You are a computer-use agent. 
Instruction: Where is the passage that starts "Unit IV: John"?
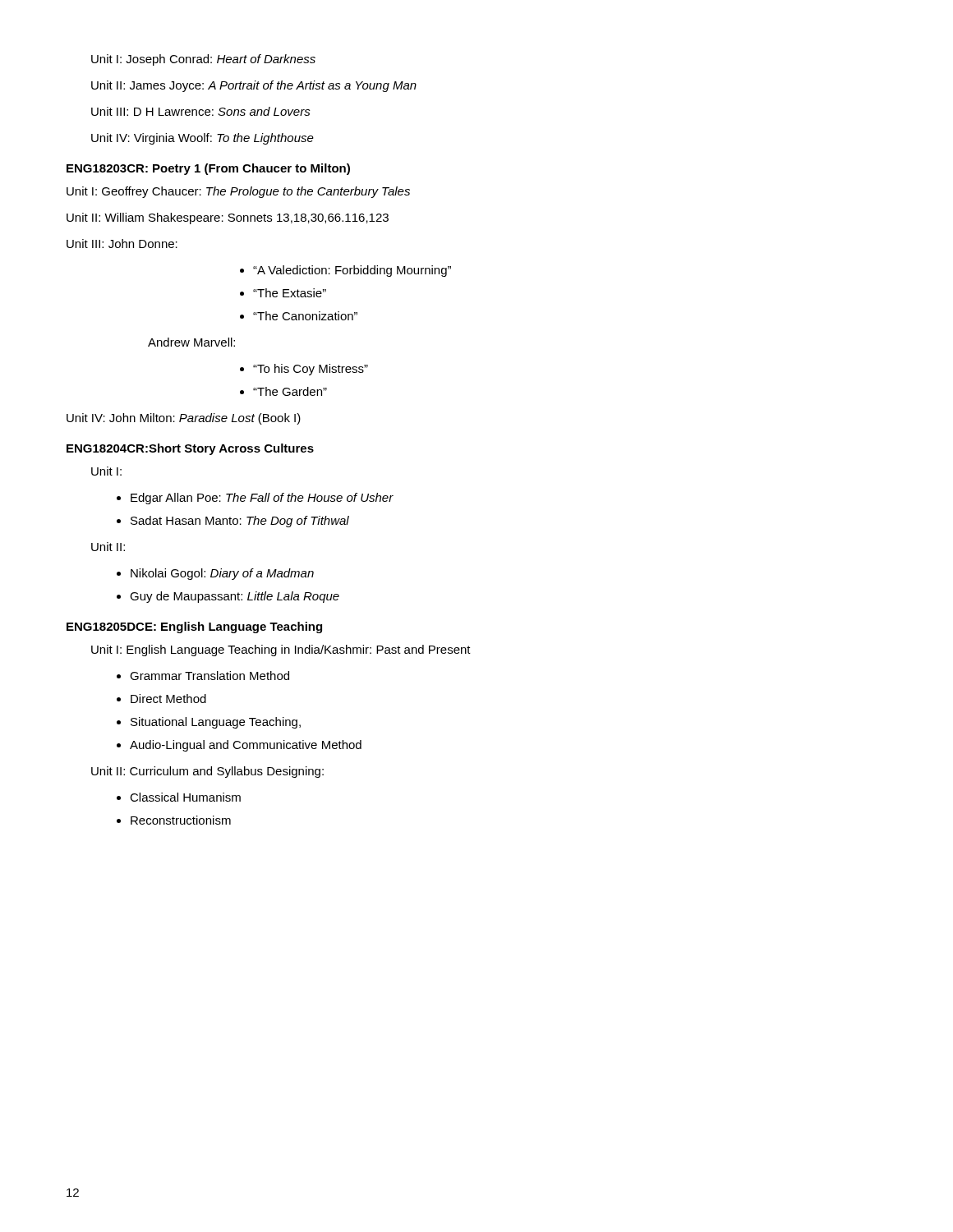pos(183,418)
